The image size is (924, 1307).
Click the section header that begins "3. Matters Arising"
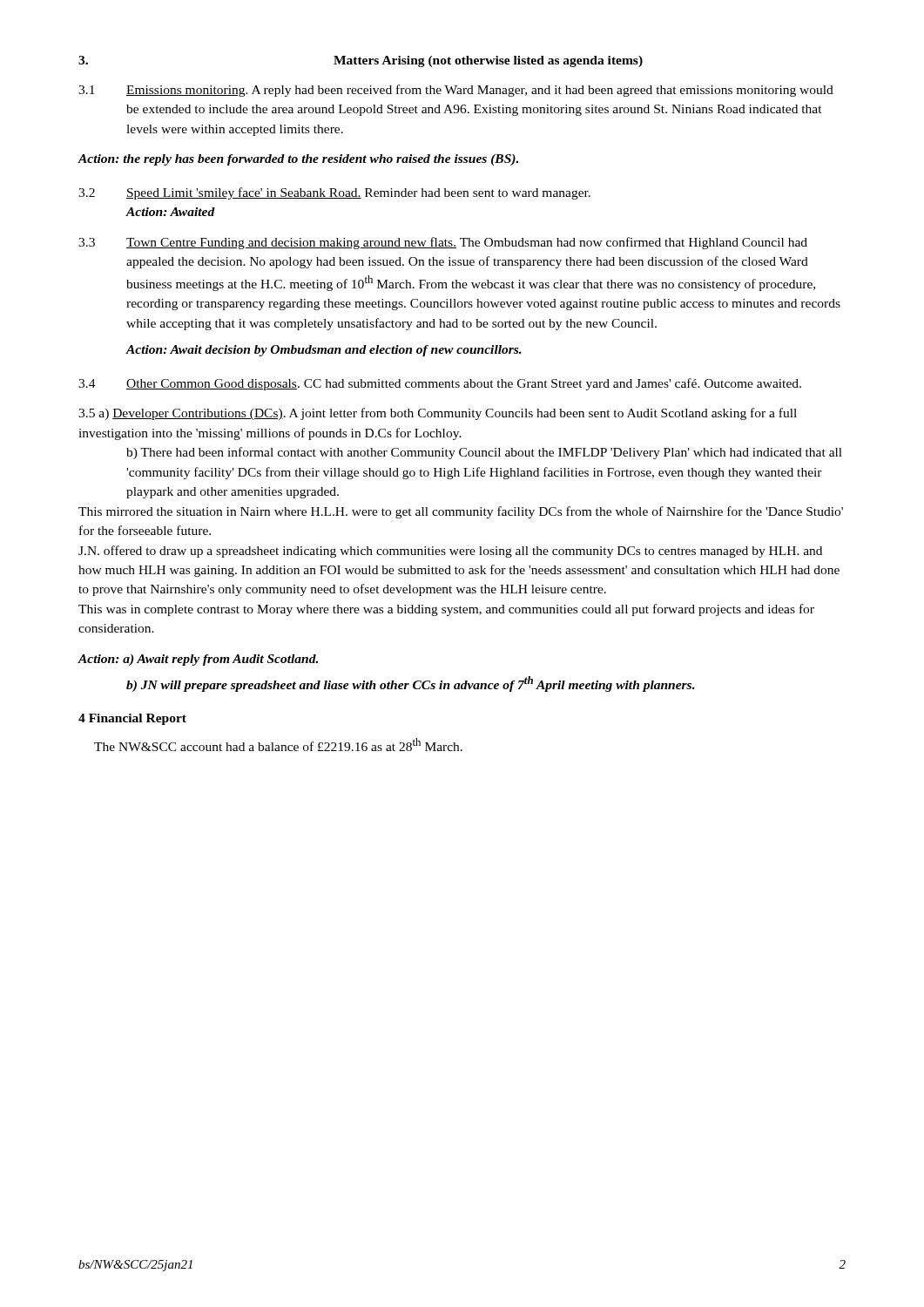click(x=462, y=60)
